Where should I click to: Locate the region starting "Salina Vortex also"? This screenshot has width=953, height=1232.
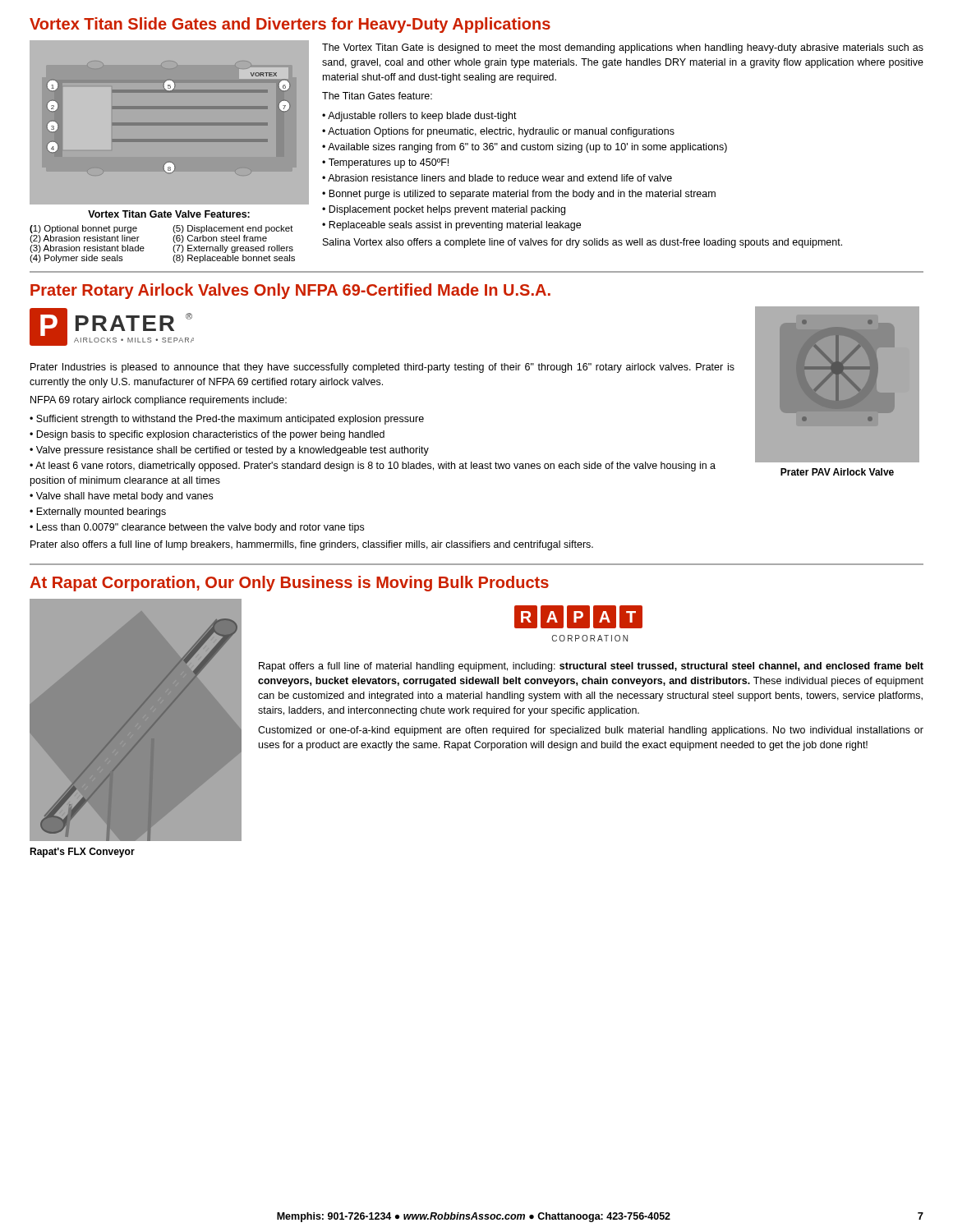(x=583, y=242)
